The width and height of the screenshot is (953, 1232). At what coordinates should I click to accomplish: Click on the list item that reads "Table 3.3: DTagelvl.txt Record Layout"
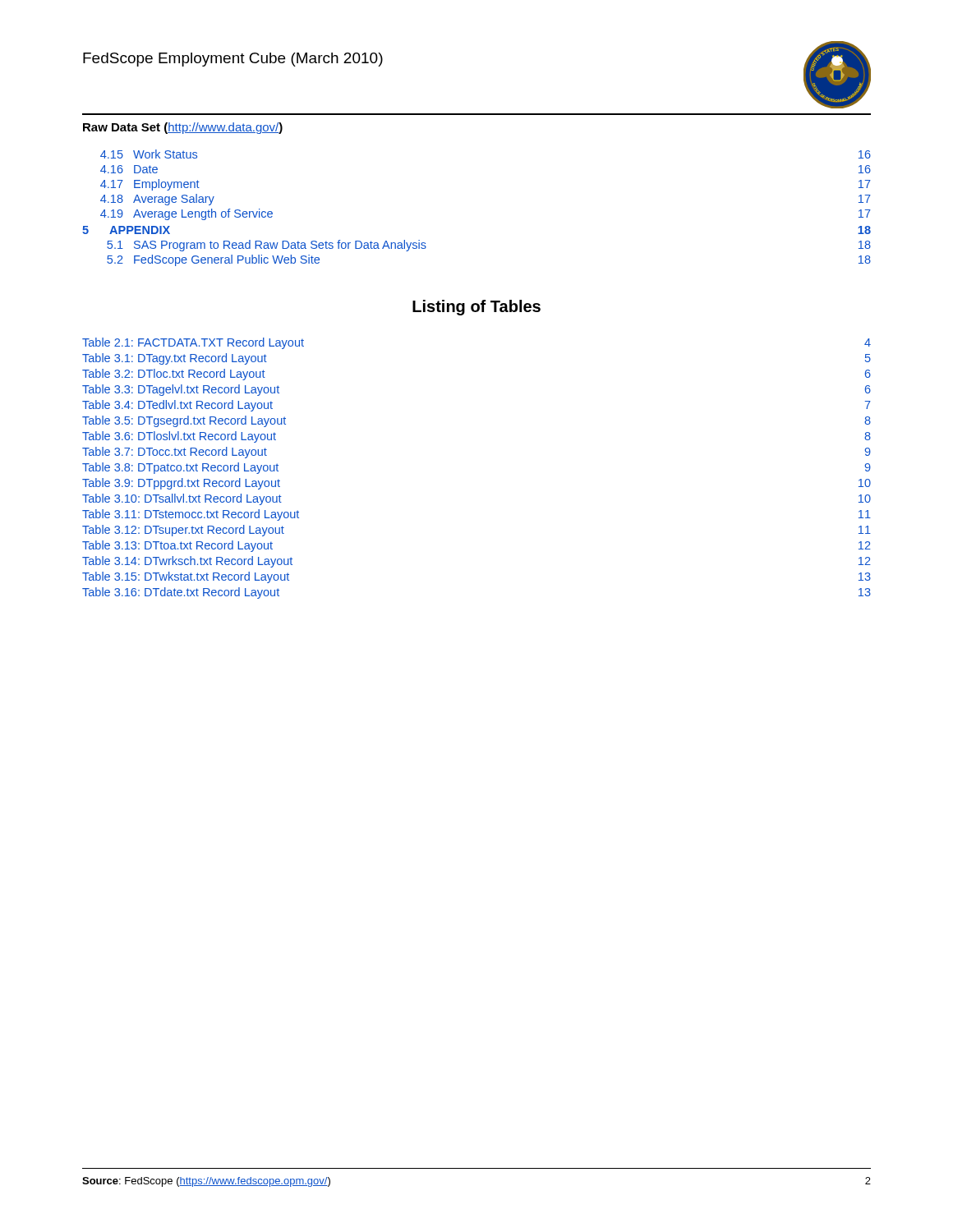[181, 390]
